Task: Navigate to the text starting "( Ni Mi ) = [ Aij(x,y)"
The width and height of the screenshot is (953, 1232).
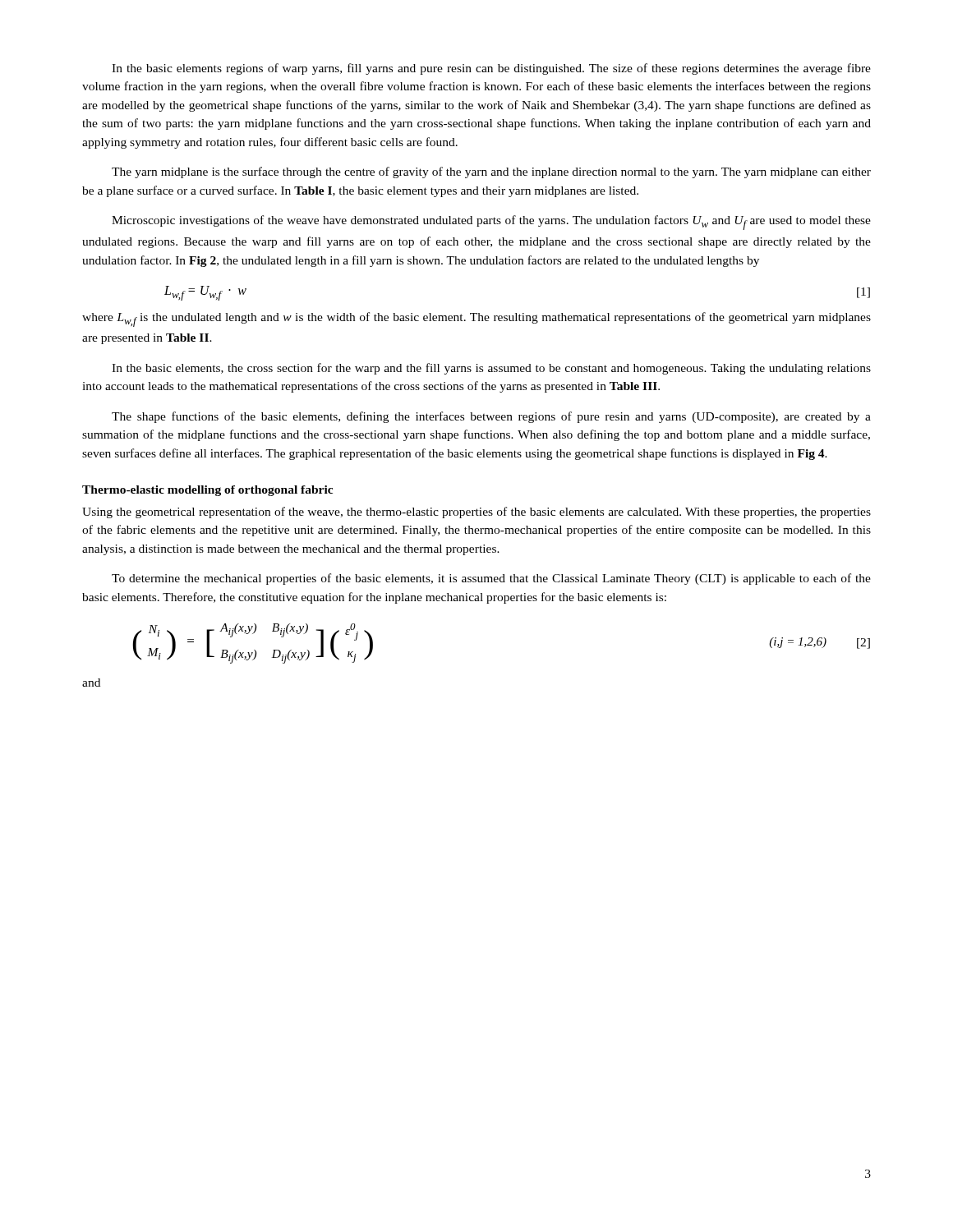Action: click(238, 650)
